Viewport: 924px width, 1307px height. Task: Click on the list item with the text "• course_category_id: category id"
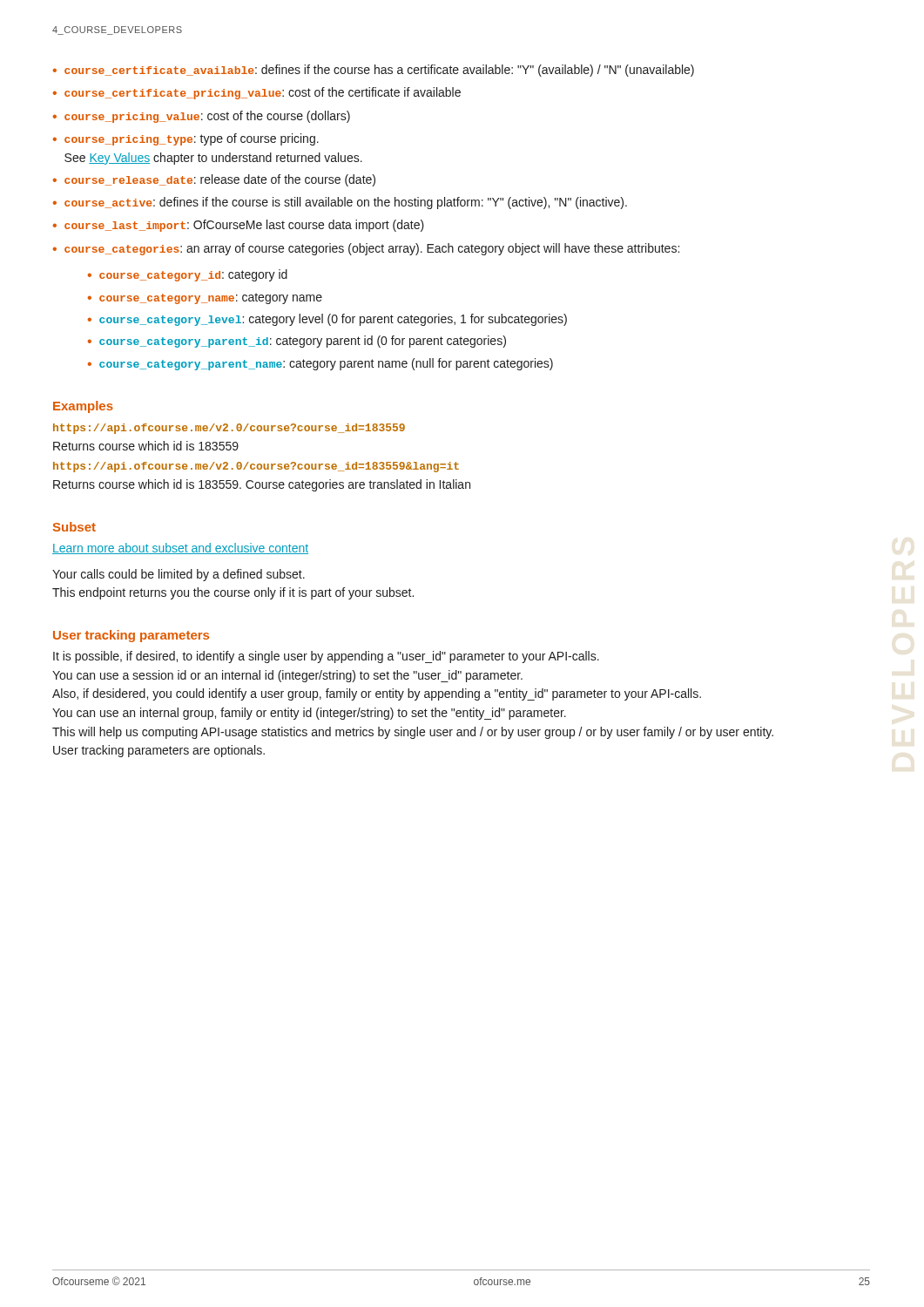pyautogui.click(x=188, y=275)
